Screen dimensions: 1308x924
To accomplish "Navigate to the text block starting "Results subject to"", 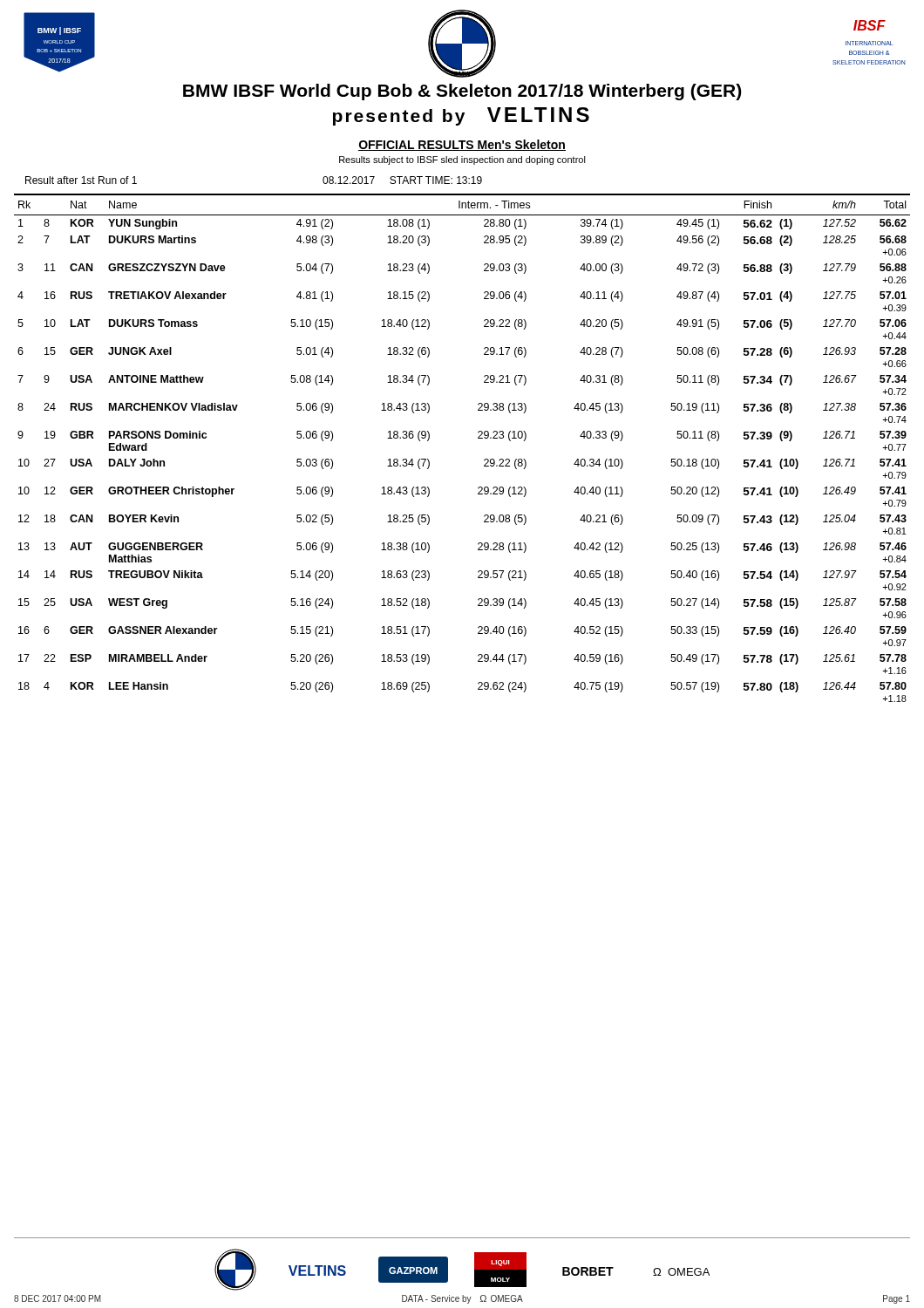I will click(462, 160).
